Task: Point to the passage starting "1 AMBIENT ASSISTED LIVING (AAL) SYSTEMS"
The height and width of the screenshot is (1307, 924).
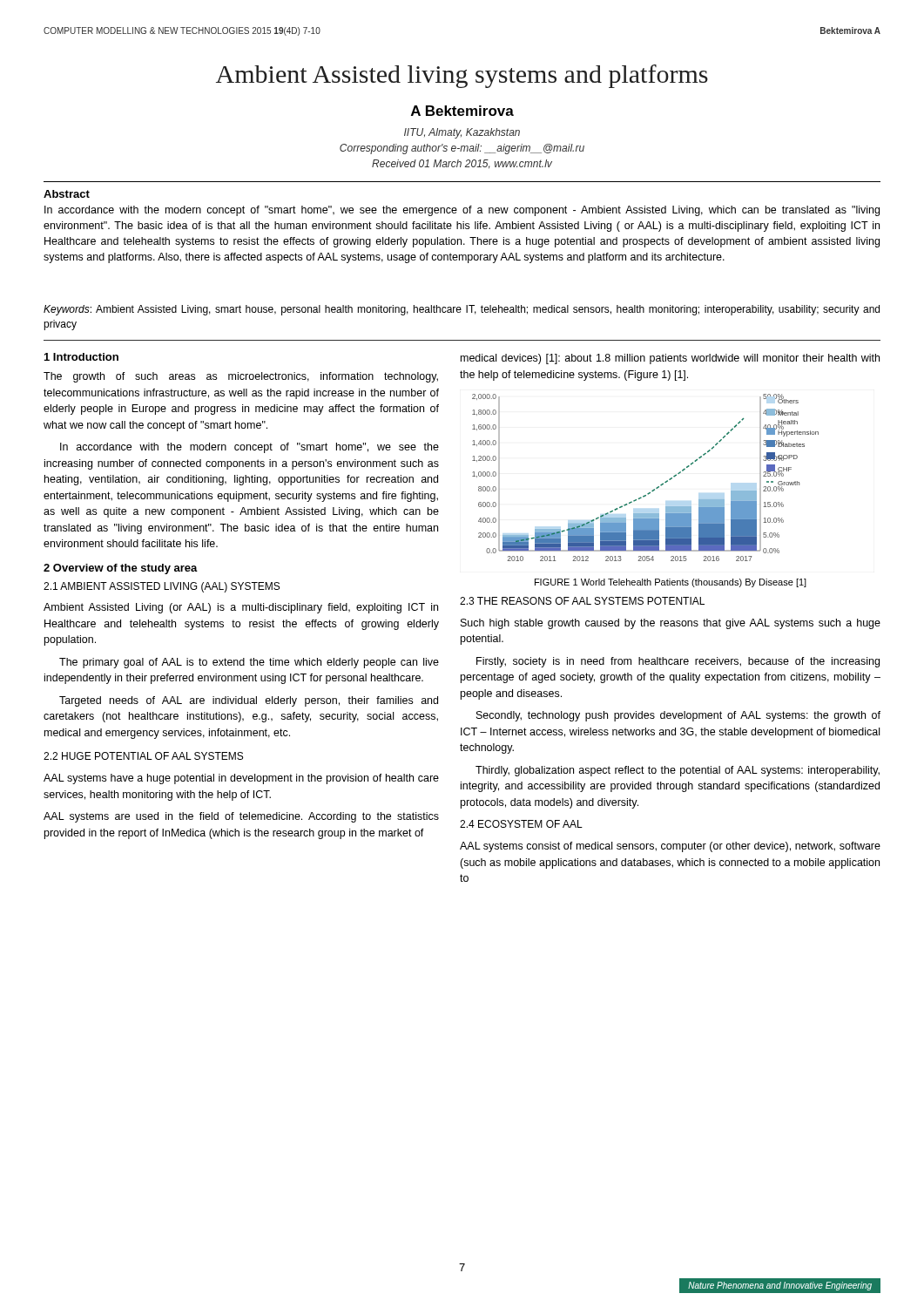Action: pyautogui.click(x=162, y=586)
